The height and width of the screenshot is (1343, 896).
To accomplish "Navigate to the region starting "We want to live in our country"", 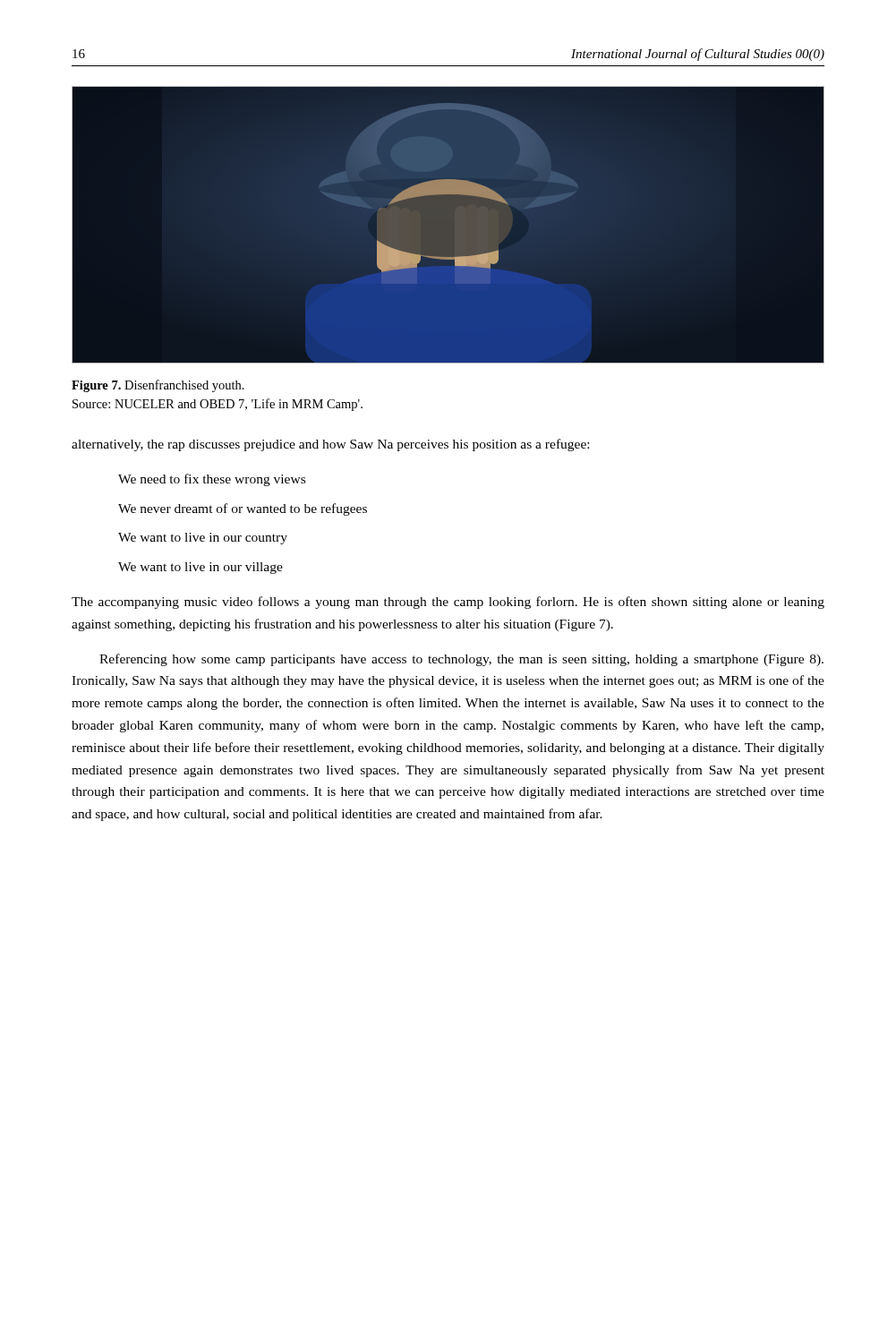I will [x=203, y=539].
